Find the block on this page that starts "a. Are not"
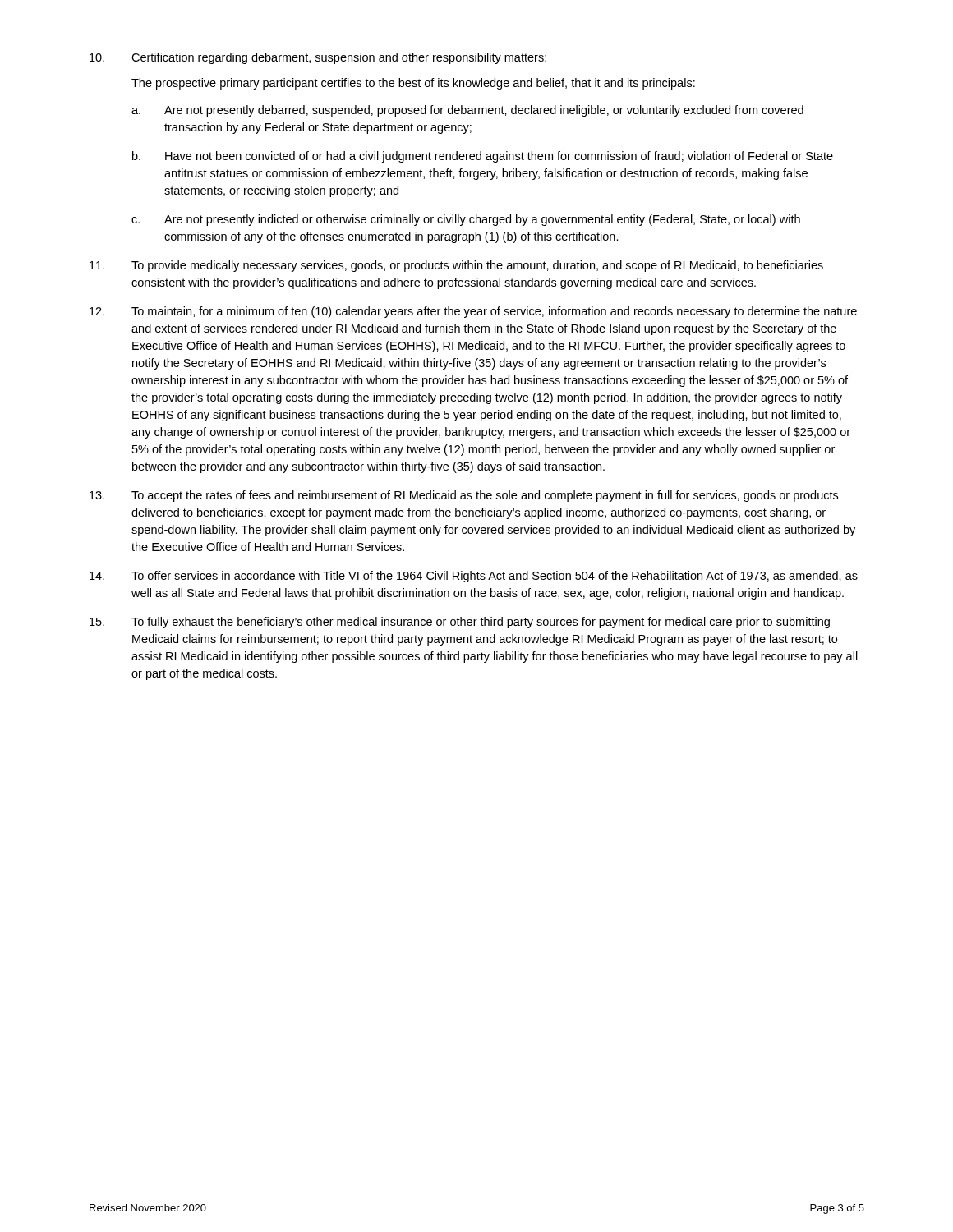953x1232 pixels. pos(498,119)
